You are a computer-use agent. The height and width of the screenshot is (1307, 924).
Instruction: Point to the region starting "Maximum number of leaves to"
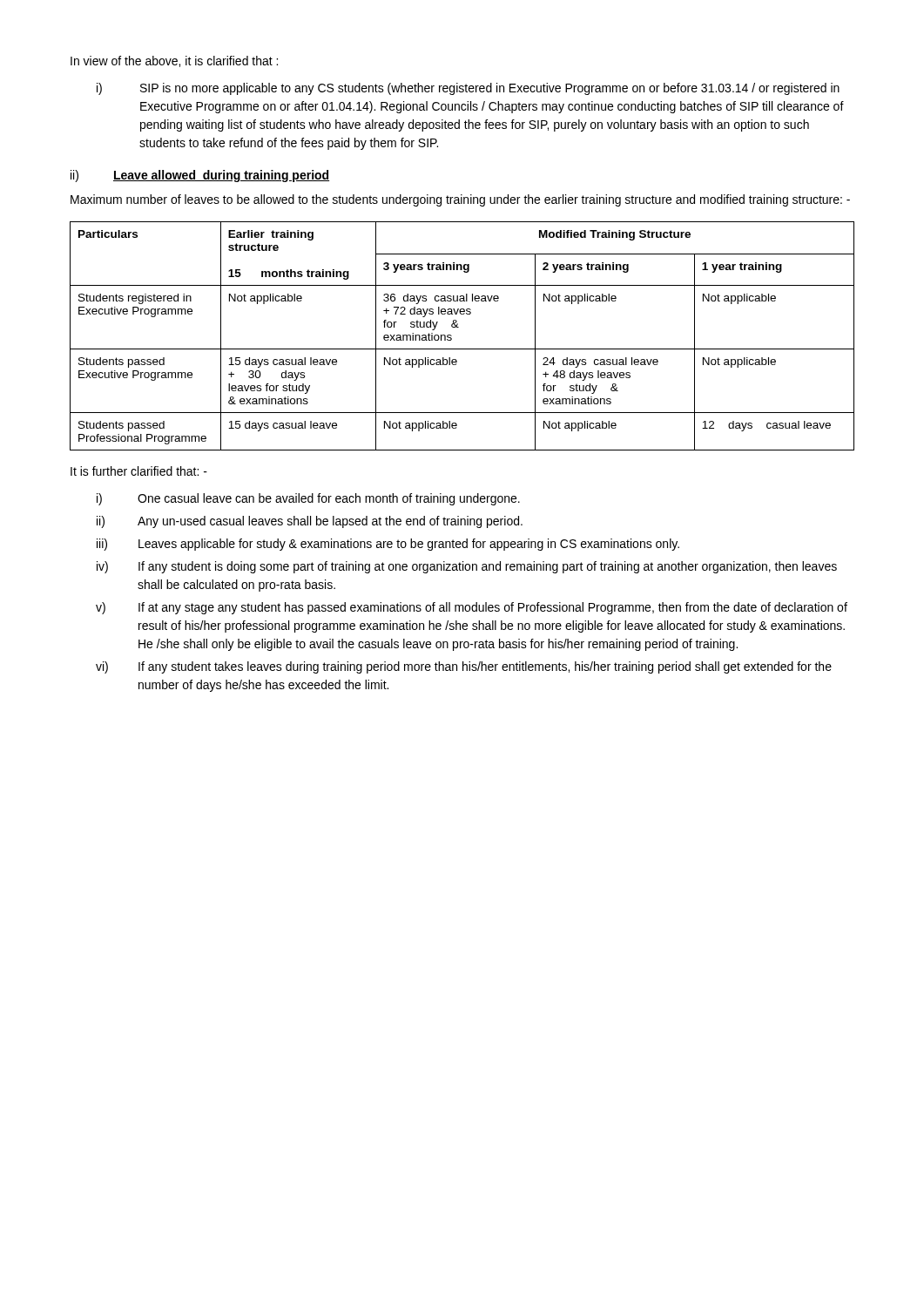(x=460, y=200)
